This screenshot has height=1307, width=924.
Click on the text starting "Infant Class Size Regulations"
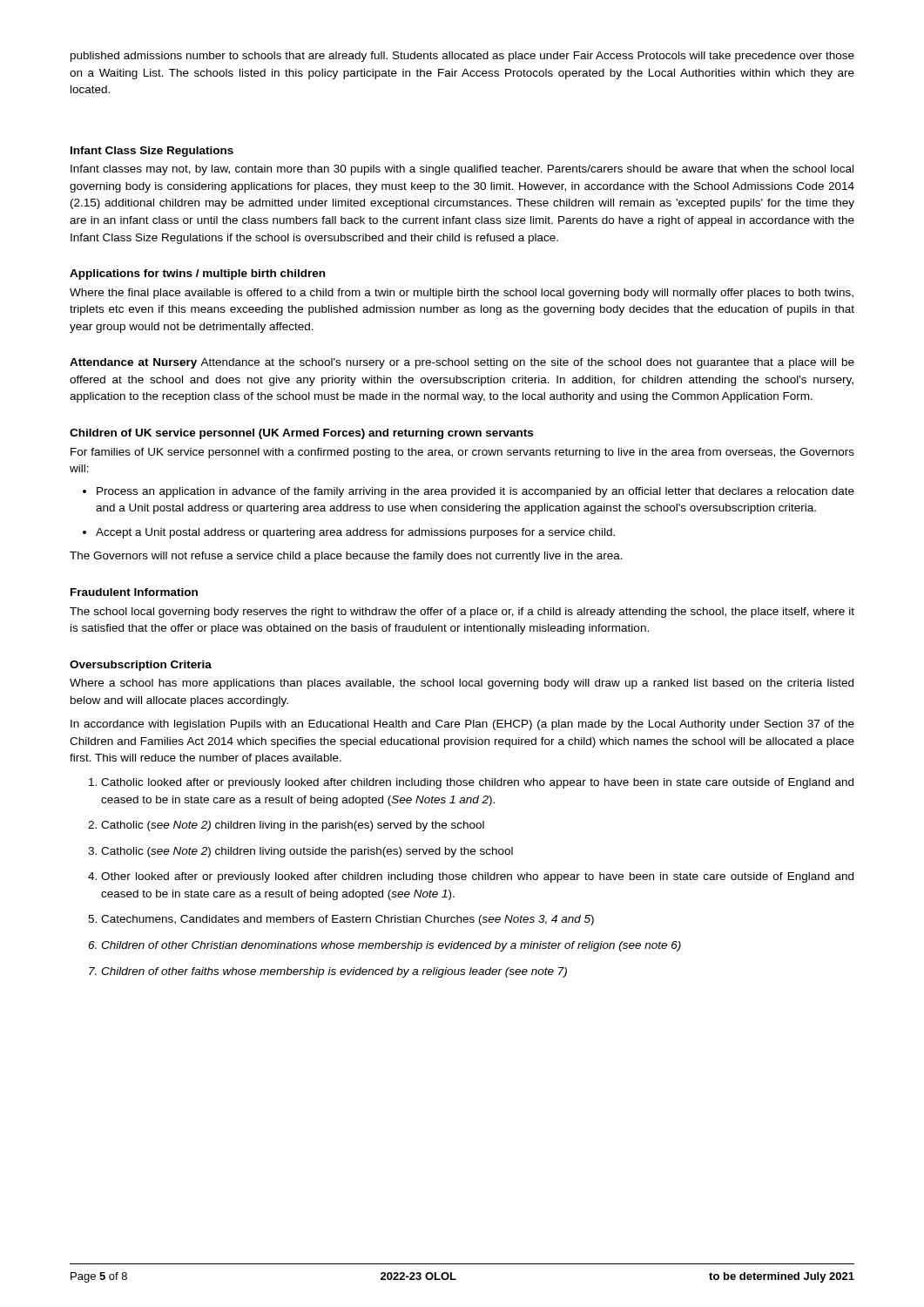coord(152,152)
